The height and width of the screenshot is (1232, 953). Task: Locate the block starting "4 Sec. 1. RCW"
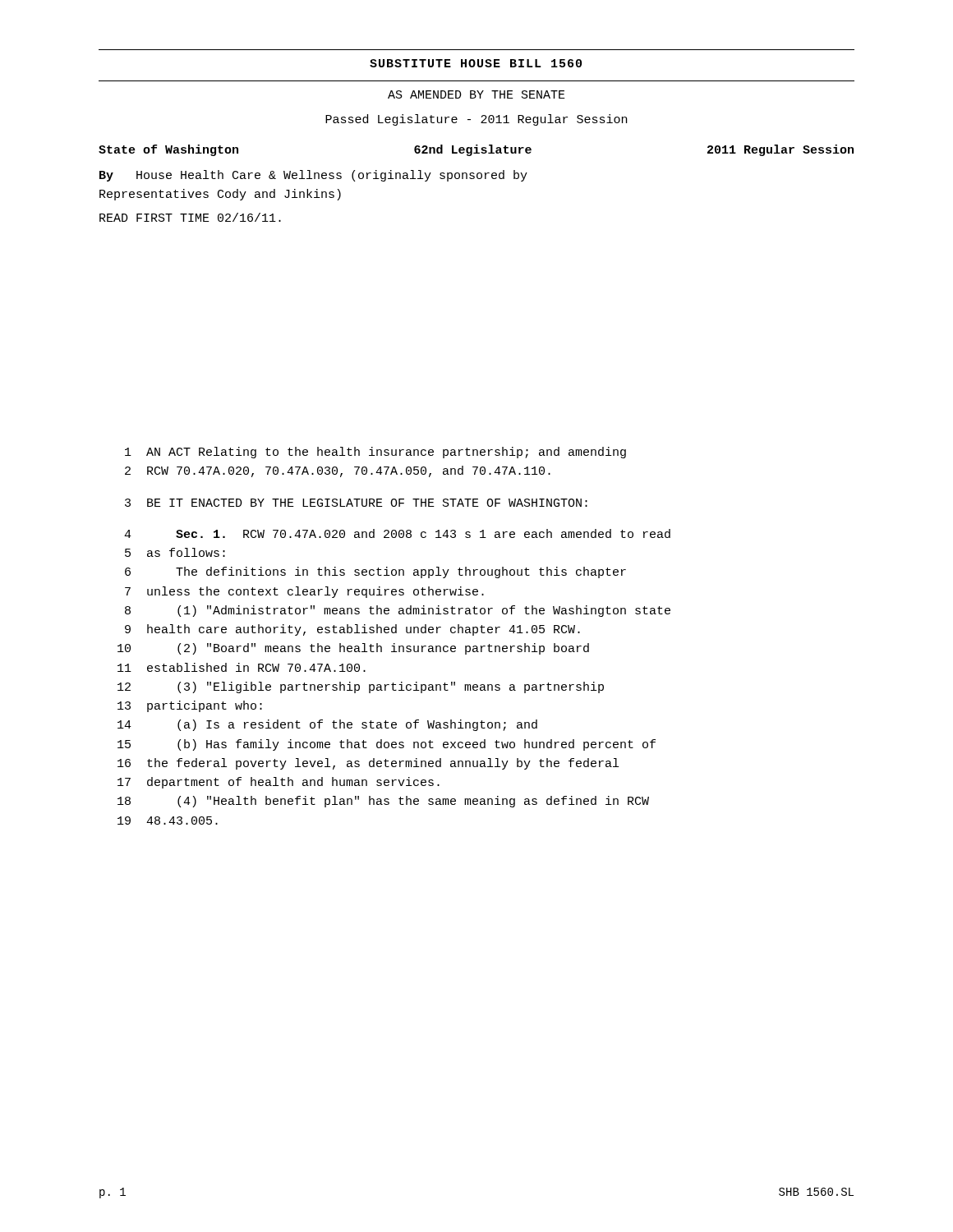tap(476, 535)
